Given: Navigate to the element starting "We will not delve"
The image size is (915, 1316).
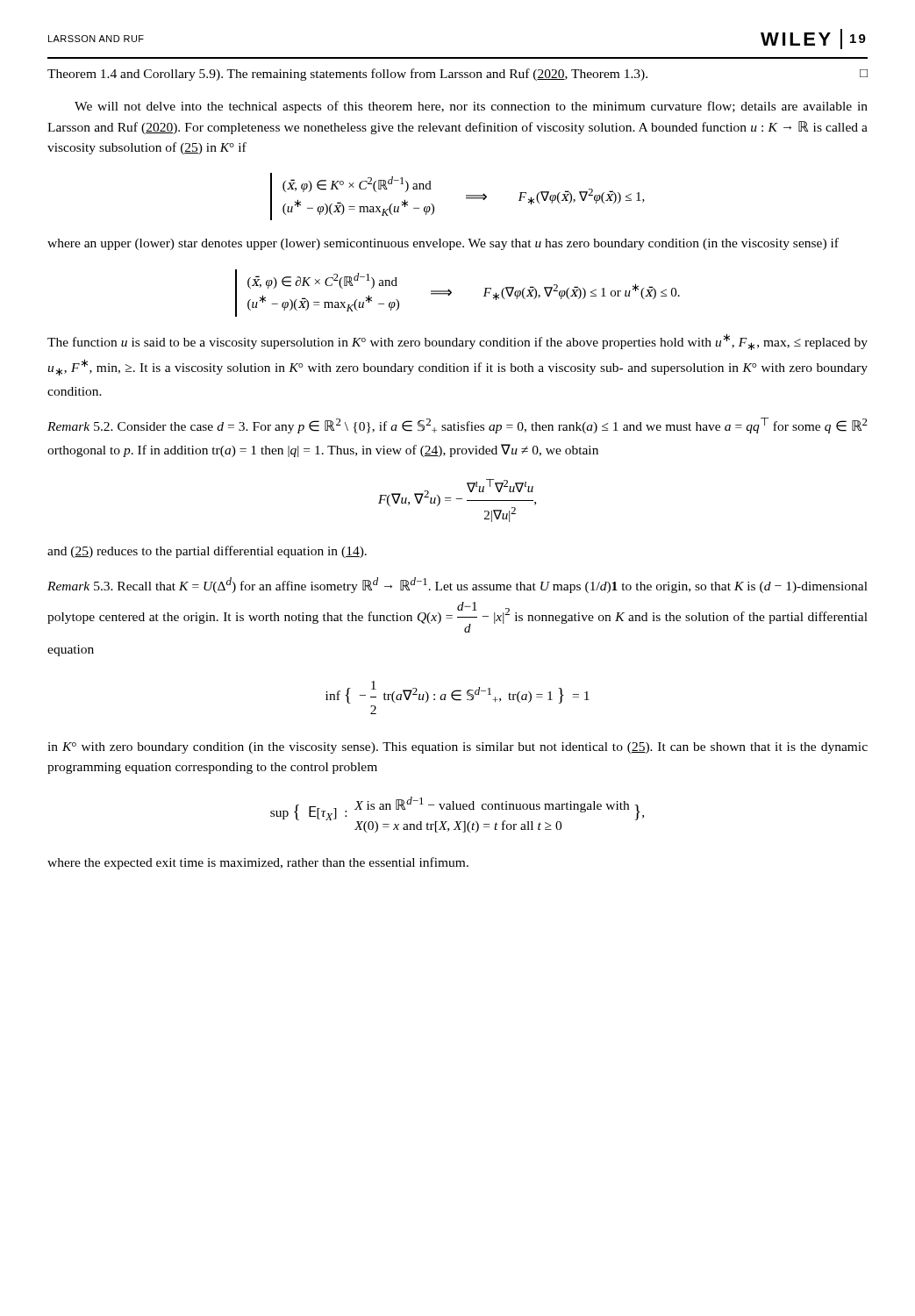Looking at the screenshot, I should coord(458,126).
